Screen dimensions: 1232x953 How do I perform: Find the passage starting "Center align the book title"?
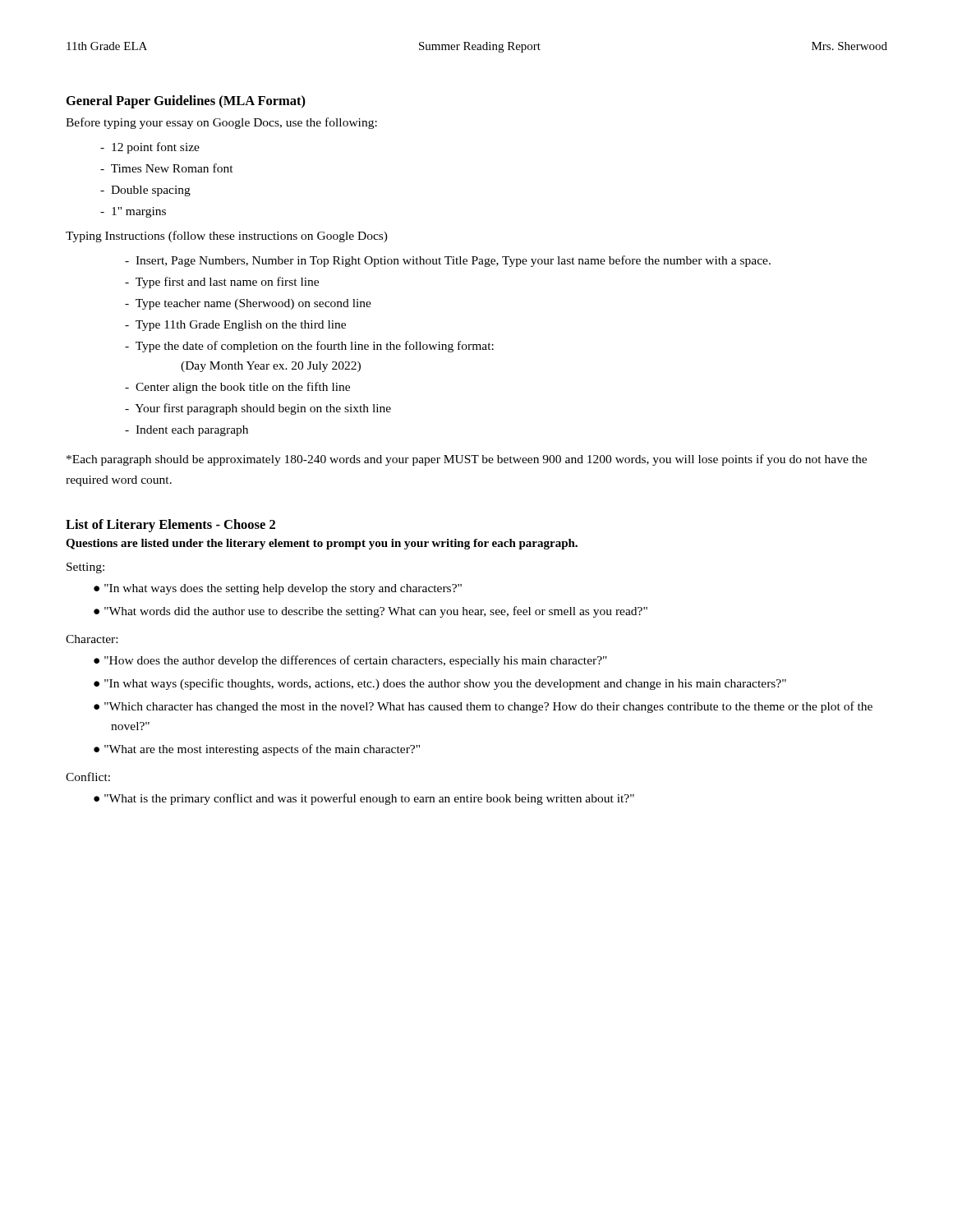(x=238, y=387)
